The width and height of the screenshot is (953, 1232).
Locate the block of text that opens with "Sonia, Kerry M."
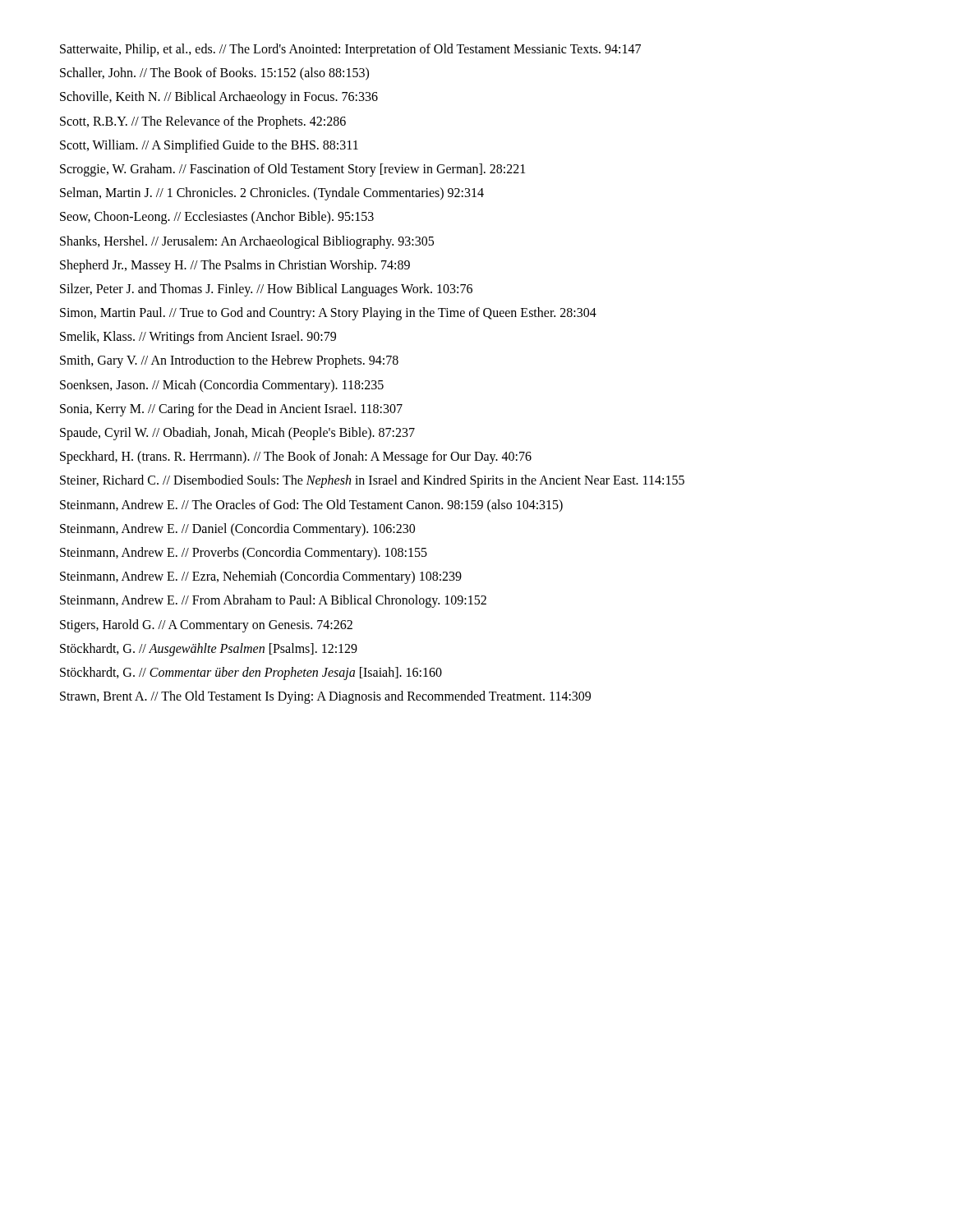tap(231, 408)
